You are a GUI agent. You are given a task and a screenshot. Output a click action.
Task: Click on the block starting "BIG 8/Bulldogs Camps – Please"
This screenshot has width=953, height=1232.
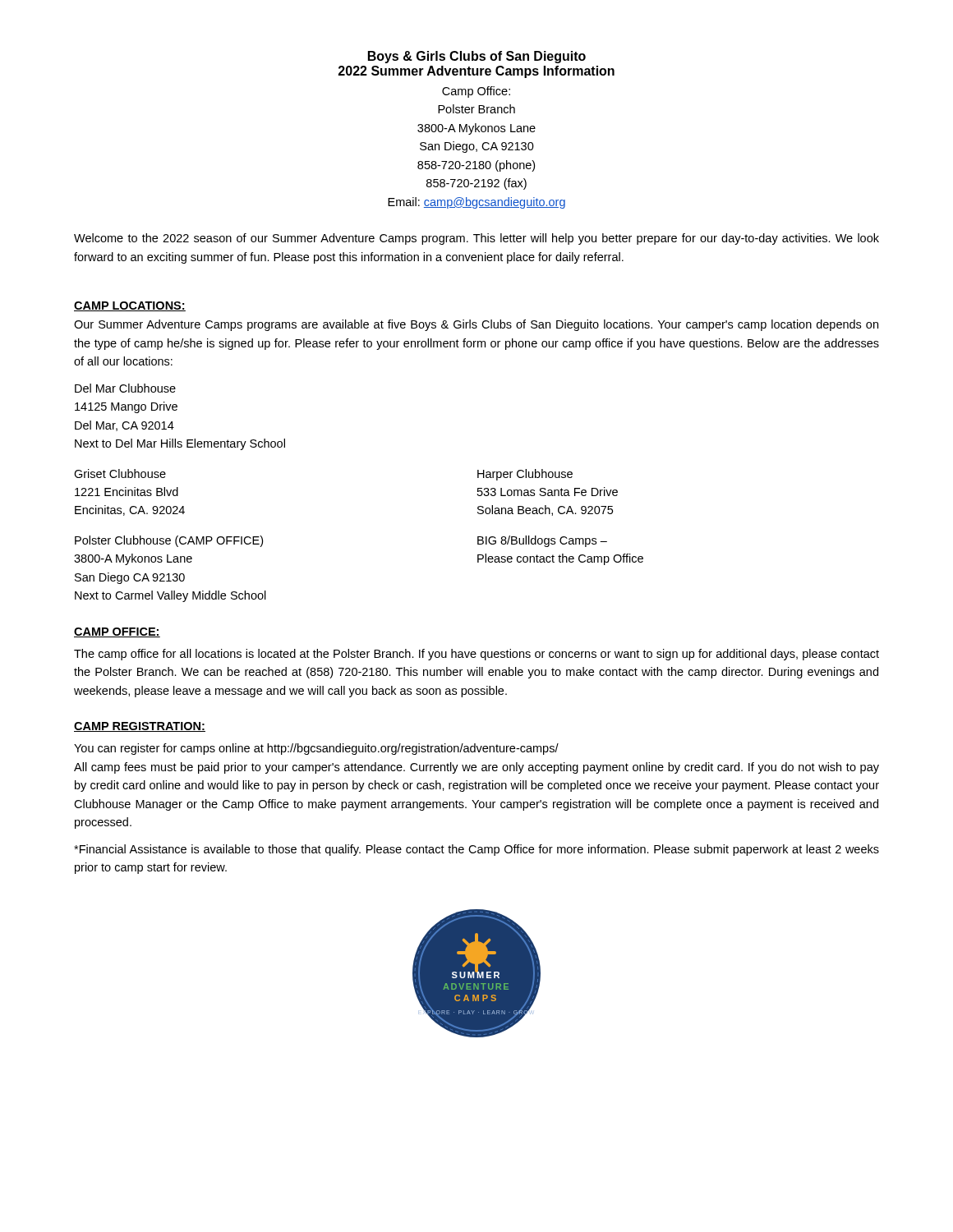pyautogui.click(x=560, y=550)
